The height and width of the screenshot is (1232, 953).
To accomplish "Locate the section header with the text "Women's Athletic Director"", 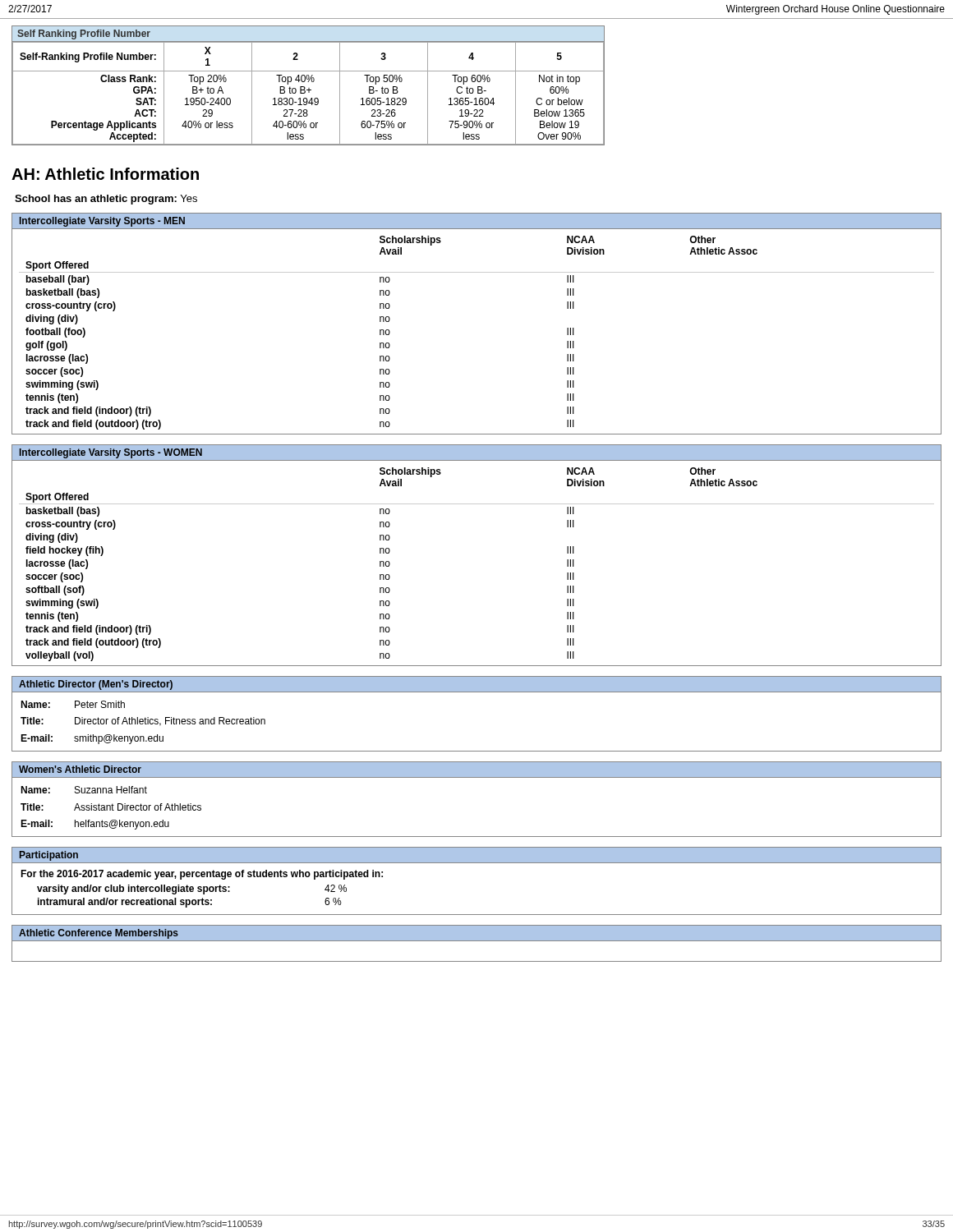I will pyautogui.click(x=80, y=770).
